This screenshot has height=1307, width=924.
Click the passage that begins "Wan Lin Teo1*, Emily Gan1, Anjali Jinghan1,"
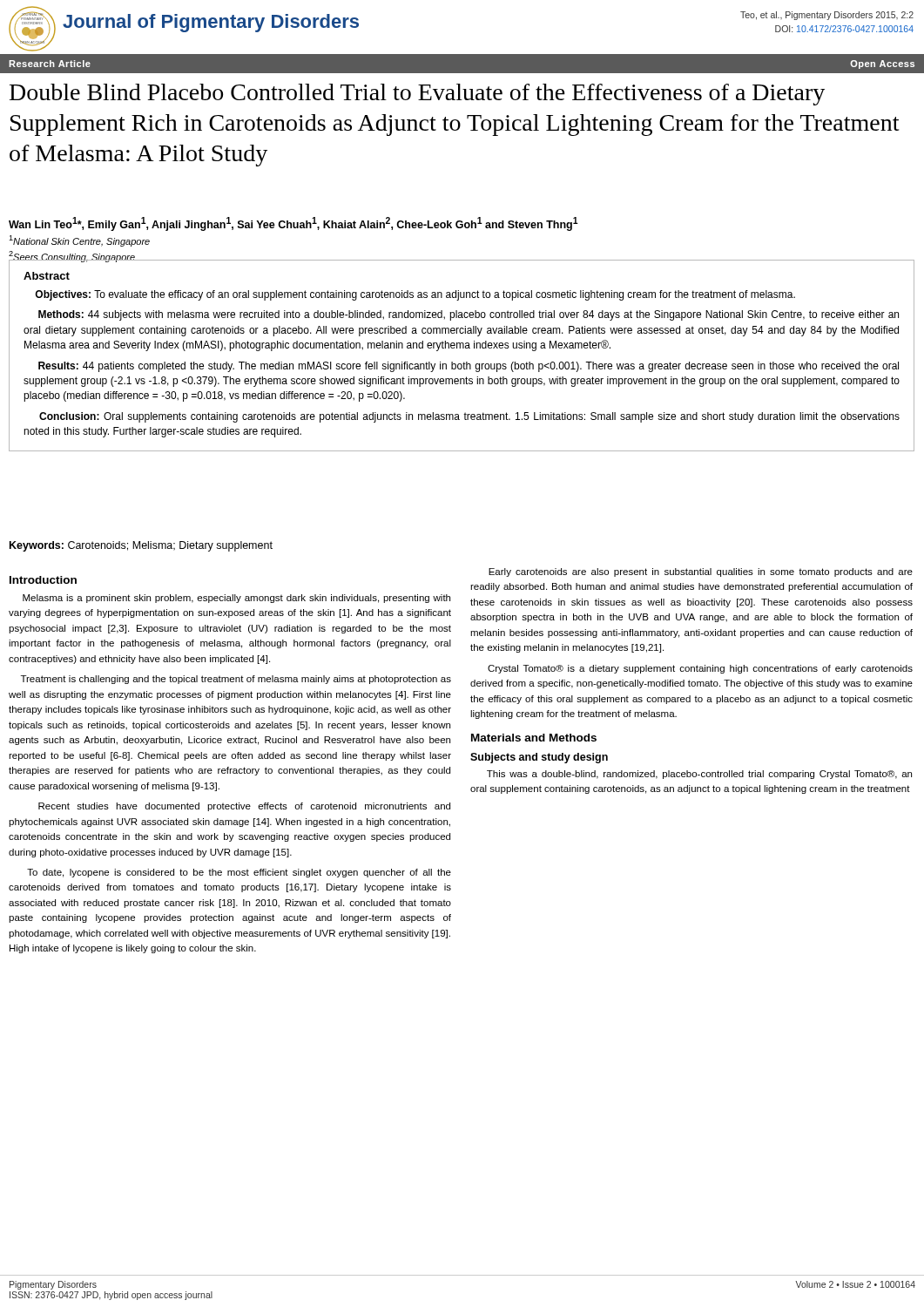click(293, 224)
